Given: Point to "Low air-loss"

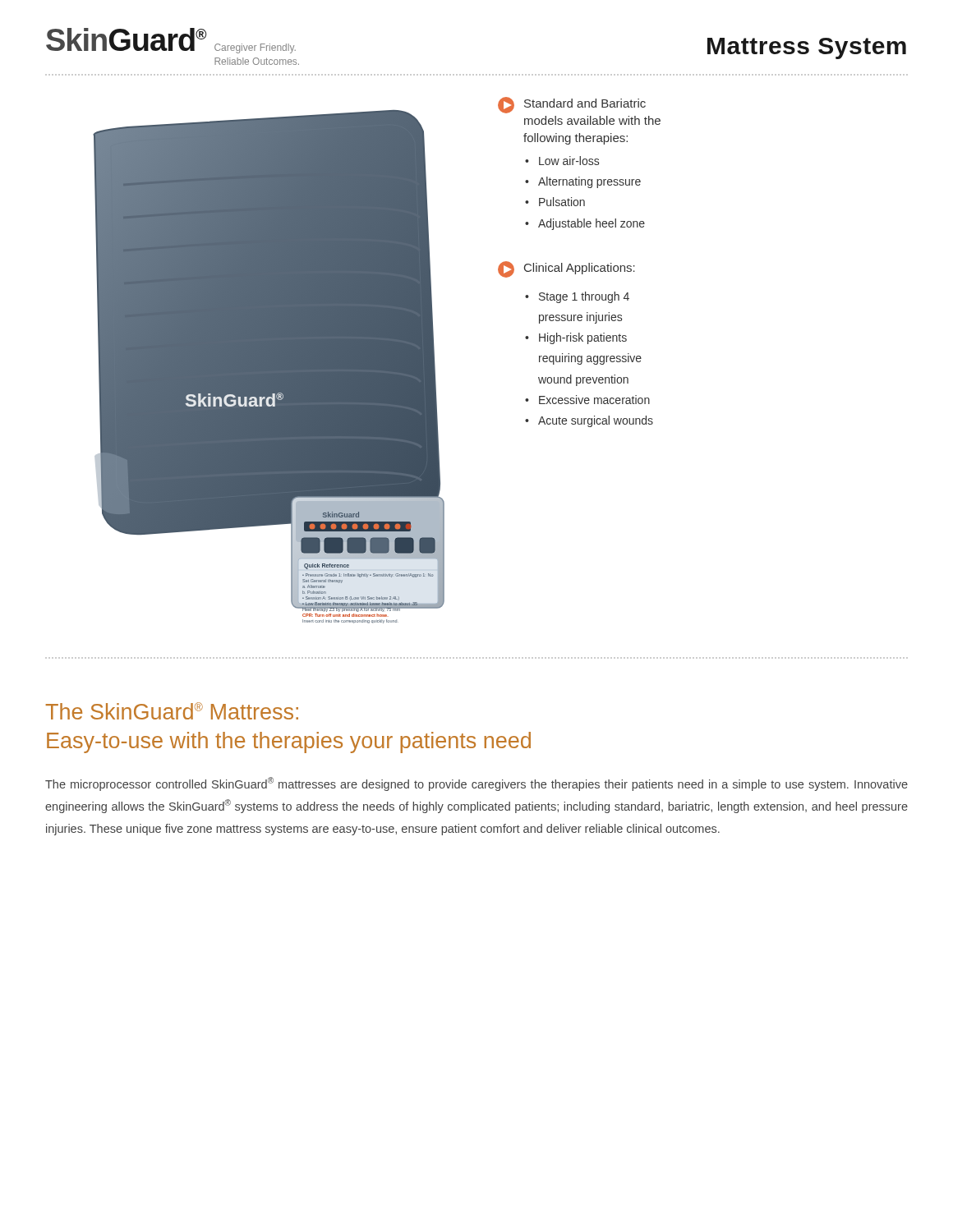Looking at the screenshot, I should tap(569, 161).
